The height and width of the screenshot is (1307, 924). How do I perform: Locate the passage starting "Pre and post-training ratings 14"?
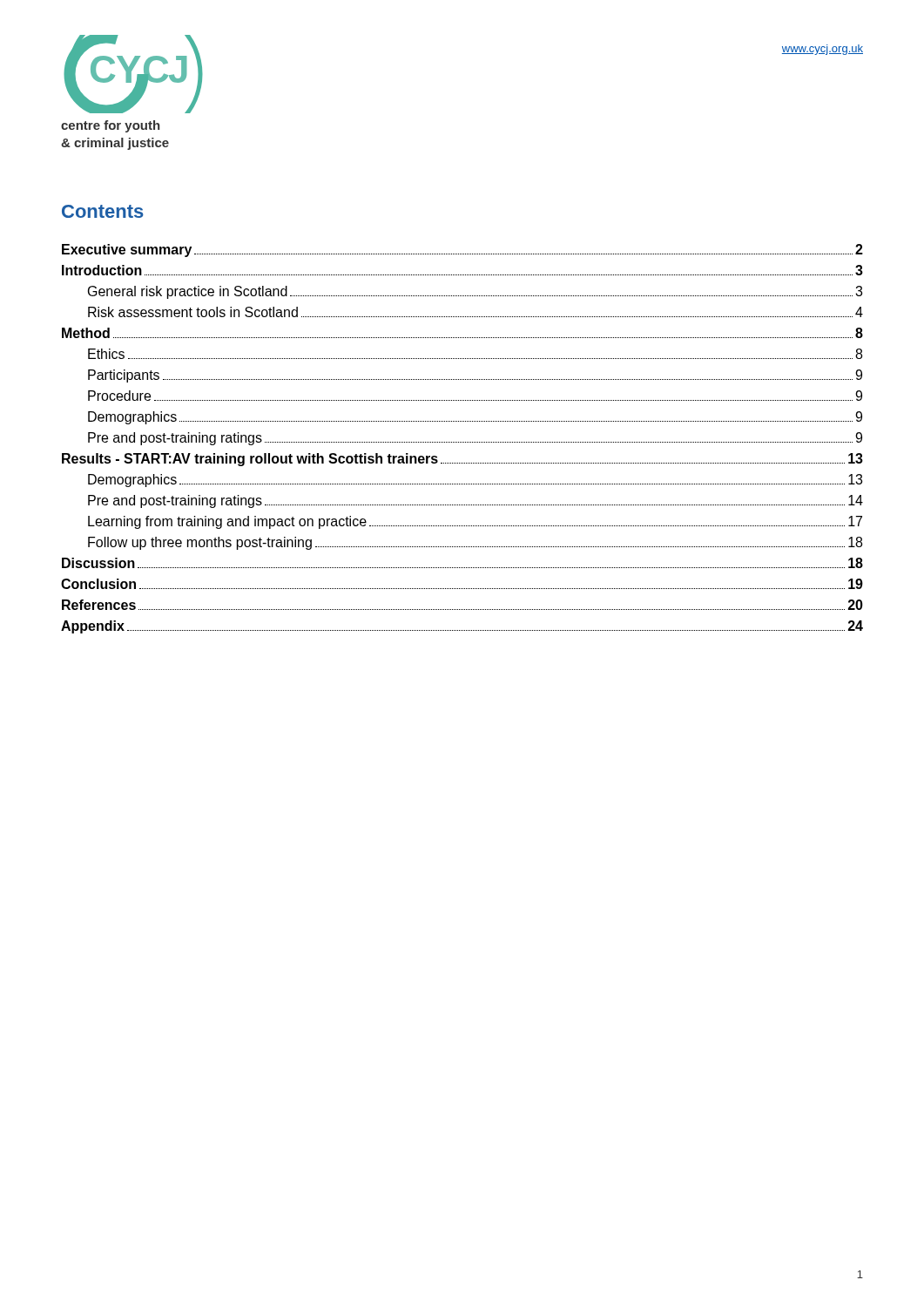[462, 501]
